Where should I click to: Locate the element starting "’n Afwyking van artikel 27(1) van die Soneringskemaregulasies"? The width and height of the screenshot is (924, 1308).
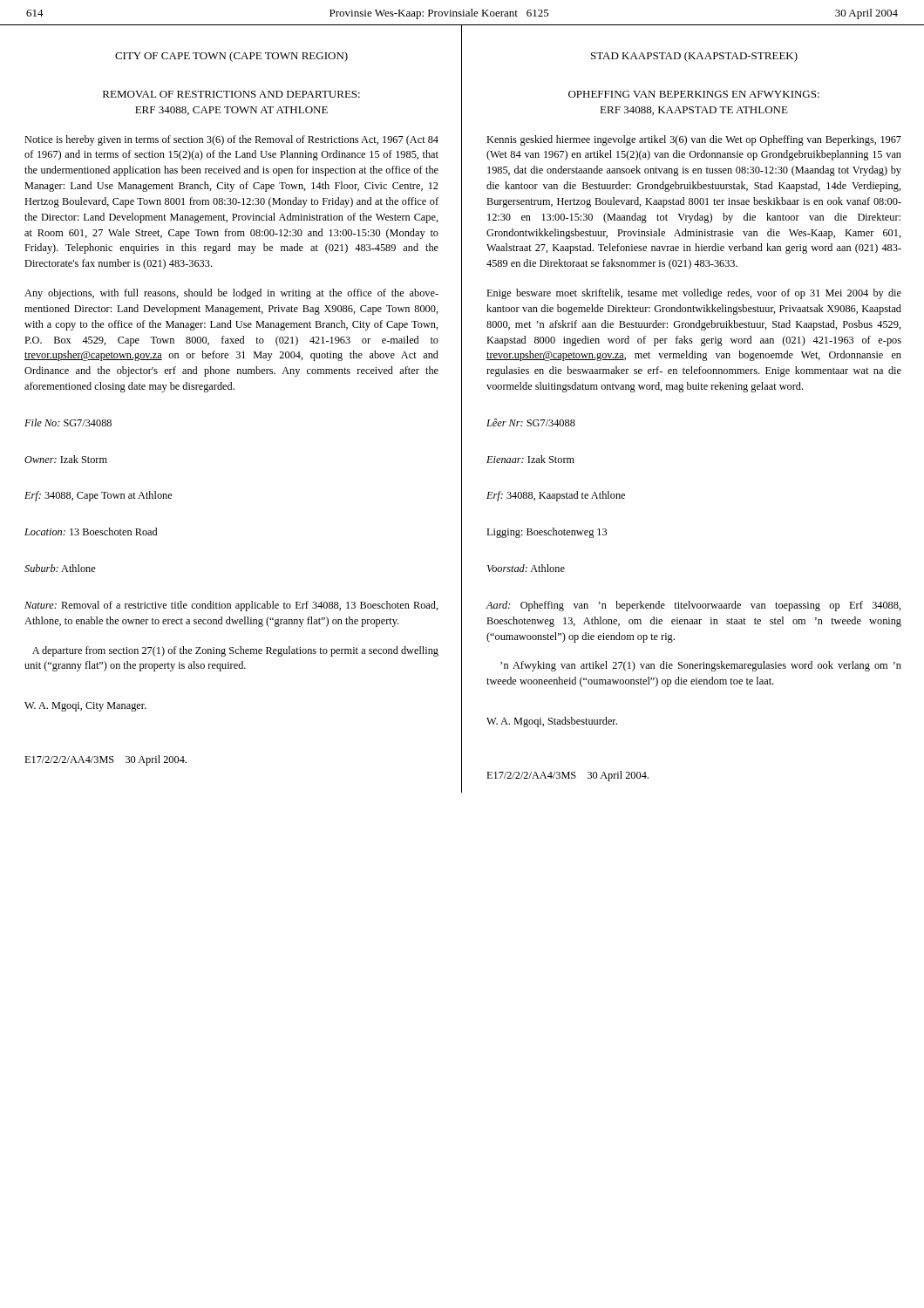click(694, 673)
